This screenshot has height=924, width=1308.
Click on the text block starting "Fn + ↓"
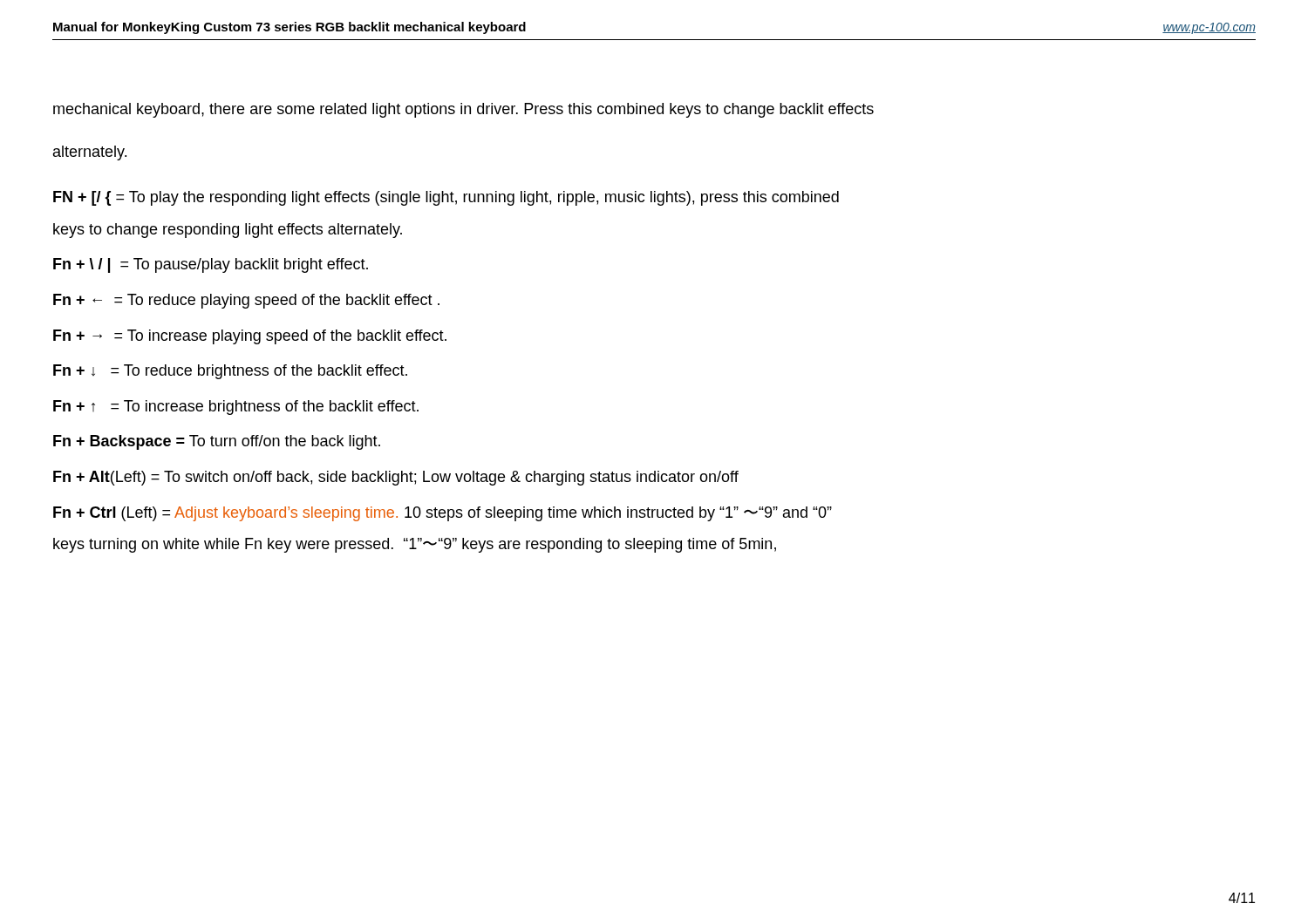pos(230,371)
